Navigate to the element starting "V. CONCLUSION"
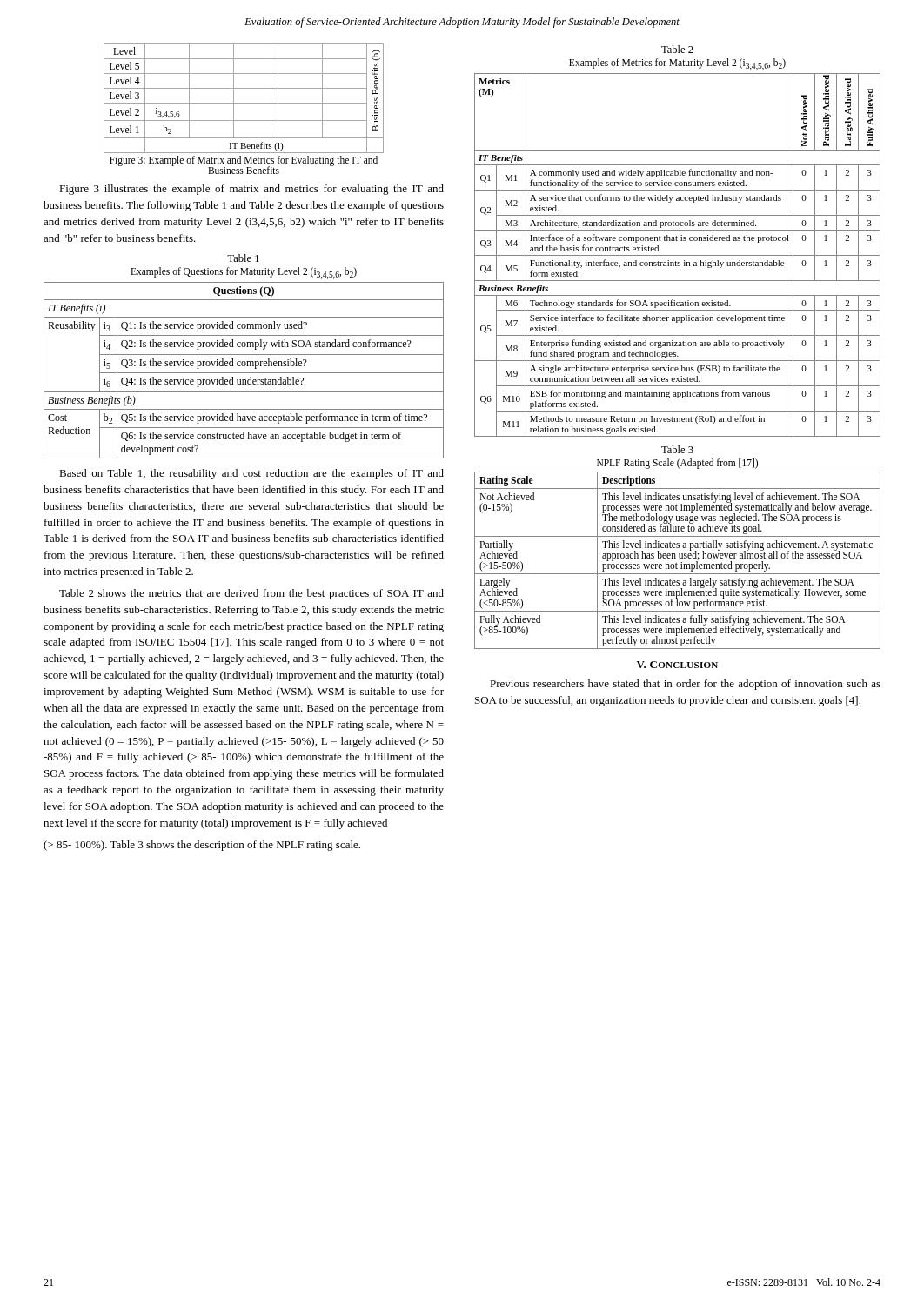 tap(677, 664)
